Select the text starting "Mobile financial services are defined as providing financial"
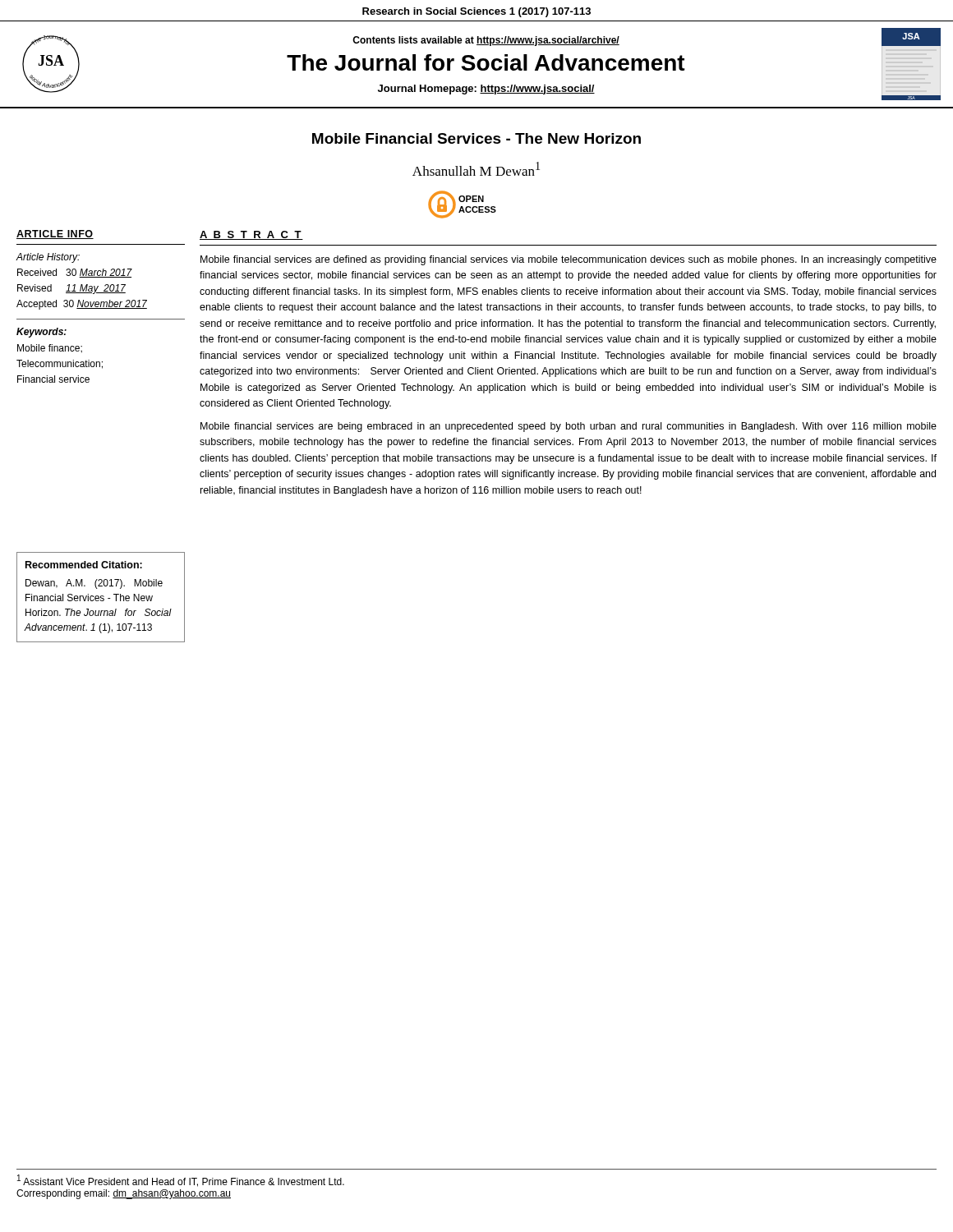Viewport: 953px width, 1232px height. click(x=568, y=331)
